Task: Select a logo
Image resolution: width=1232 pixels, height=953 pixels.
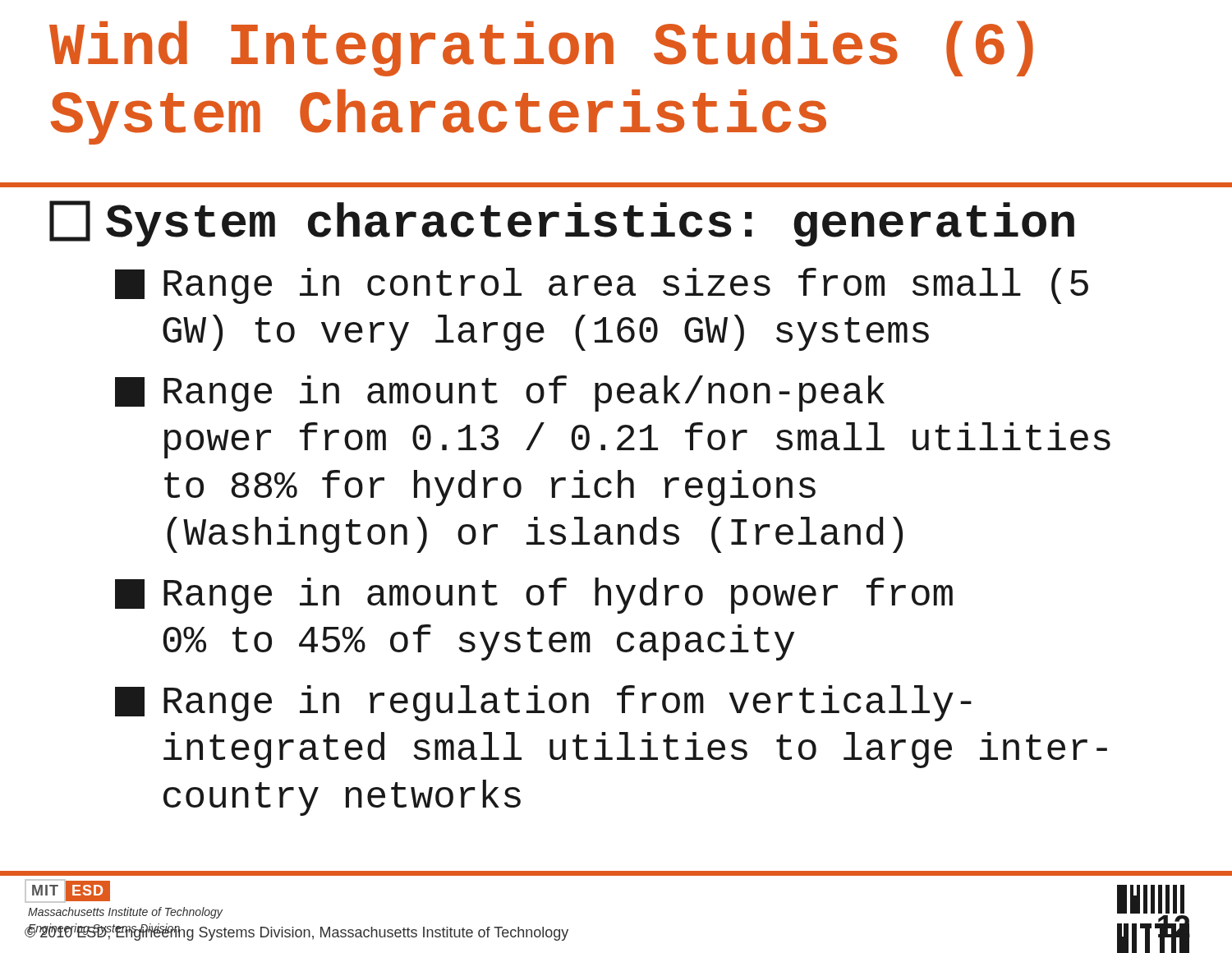Action: (1154, 917)
